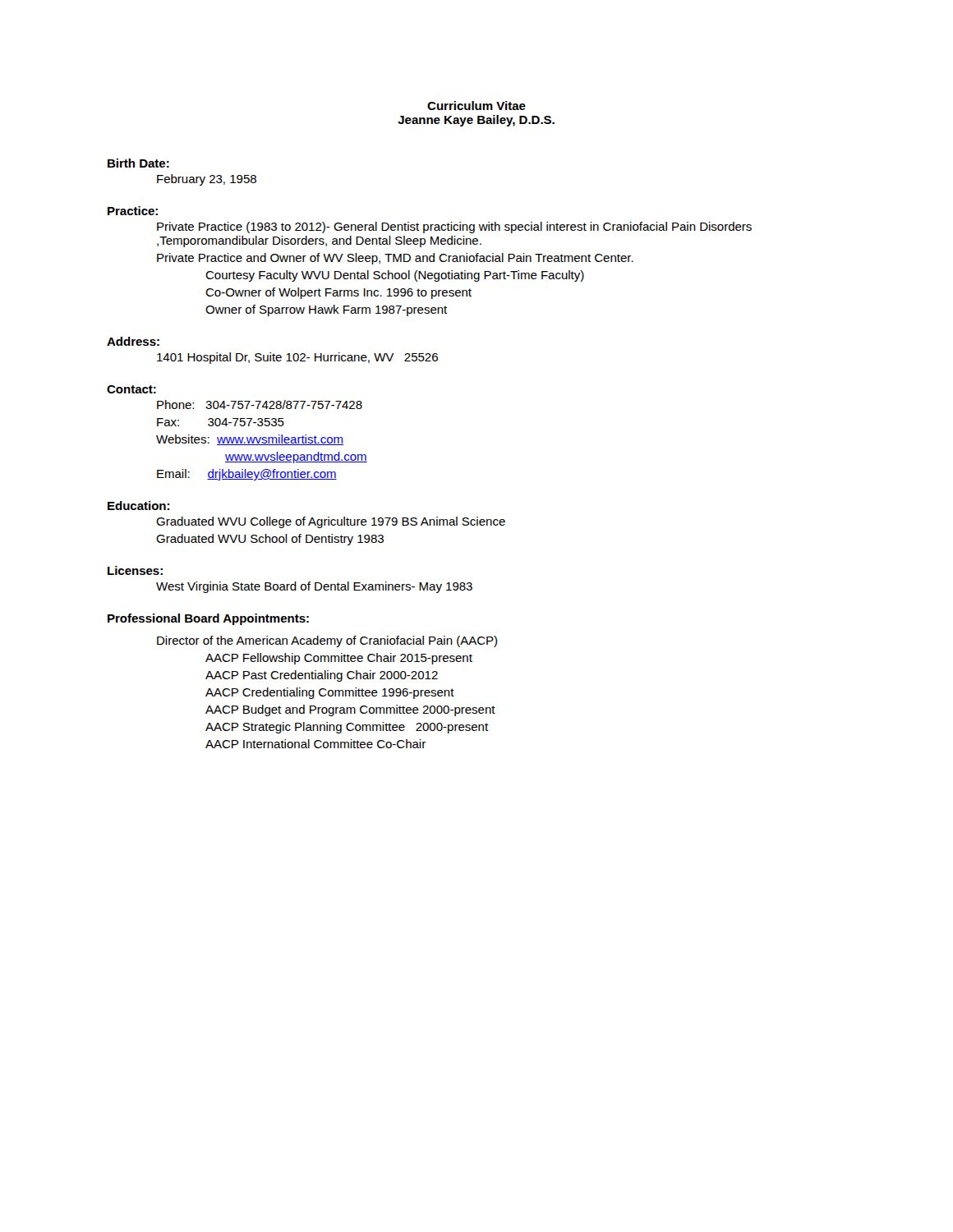Locate the text "Birth Date:"
The width and height of the screenshot is (953, 1232).
[x=138, y=163]
